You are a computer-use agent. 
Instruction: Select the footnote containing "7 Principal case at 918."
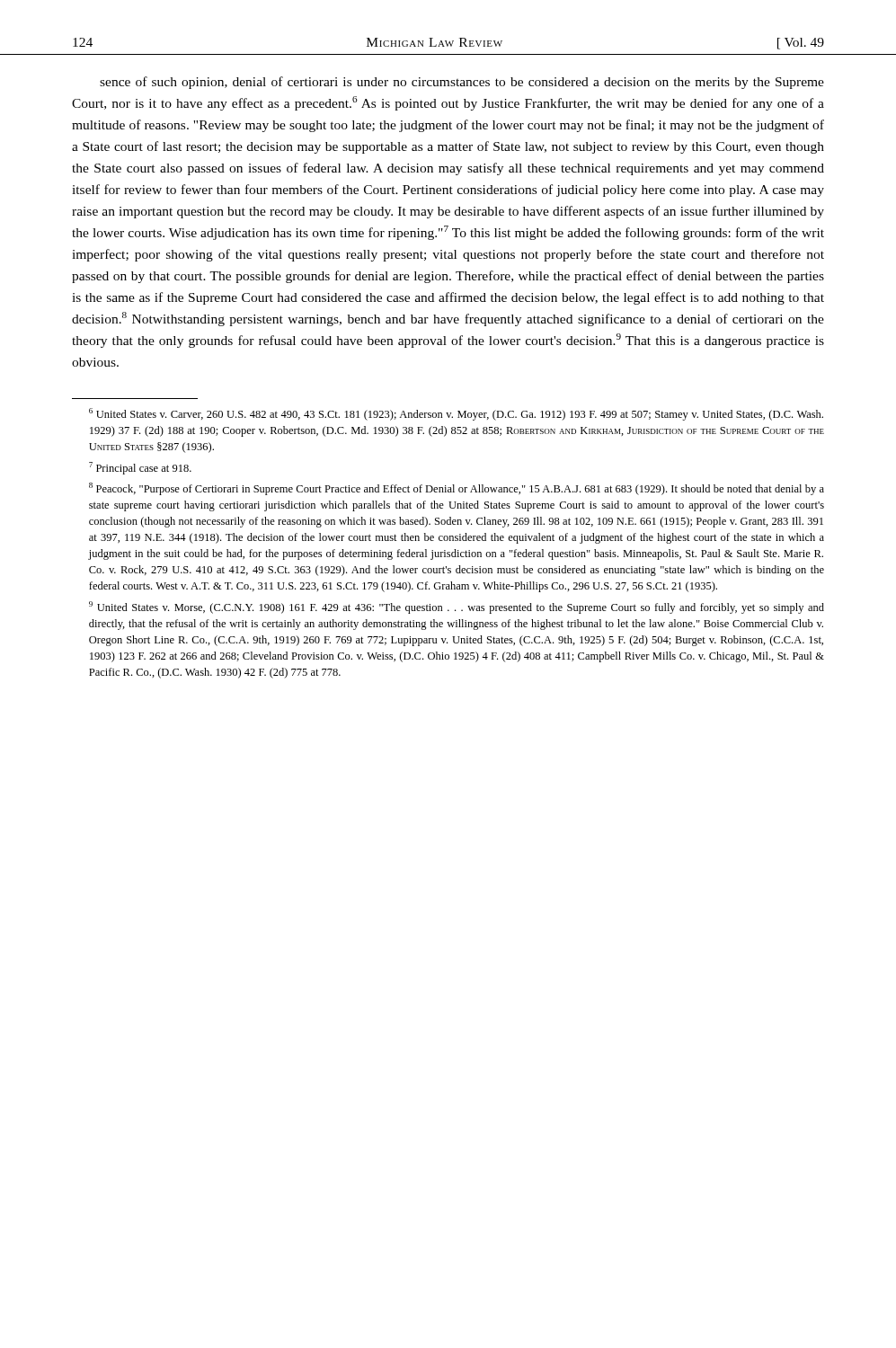pyautogui.click(x=140, y=468)
